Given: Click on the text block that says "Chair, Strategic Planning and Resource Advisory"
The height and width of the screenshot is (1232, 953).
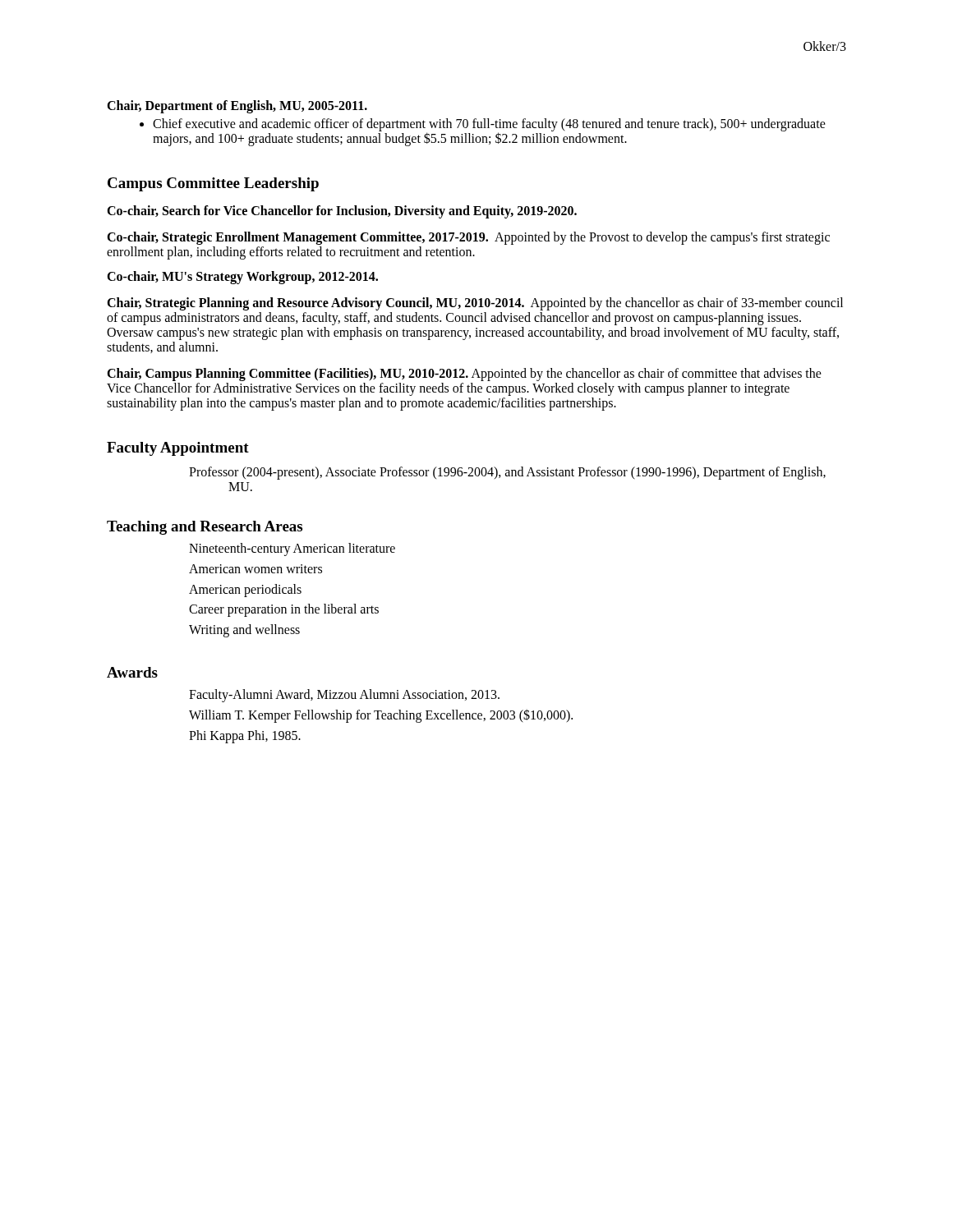Looking at the screenshot, I should pyautogui.click(x=475, y=325).
